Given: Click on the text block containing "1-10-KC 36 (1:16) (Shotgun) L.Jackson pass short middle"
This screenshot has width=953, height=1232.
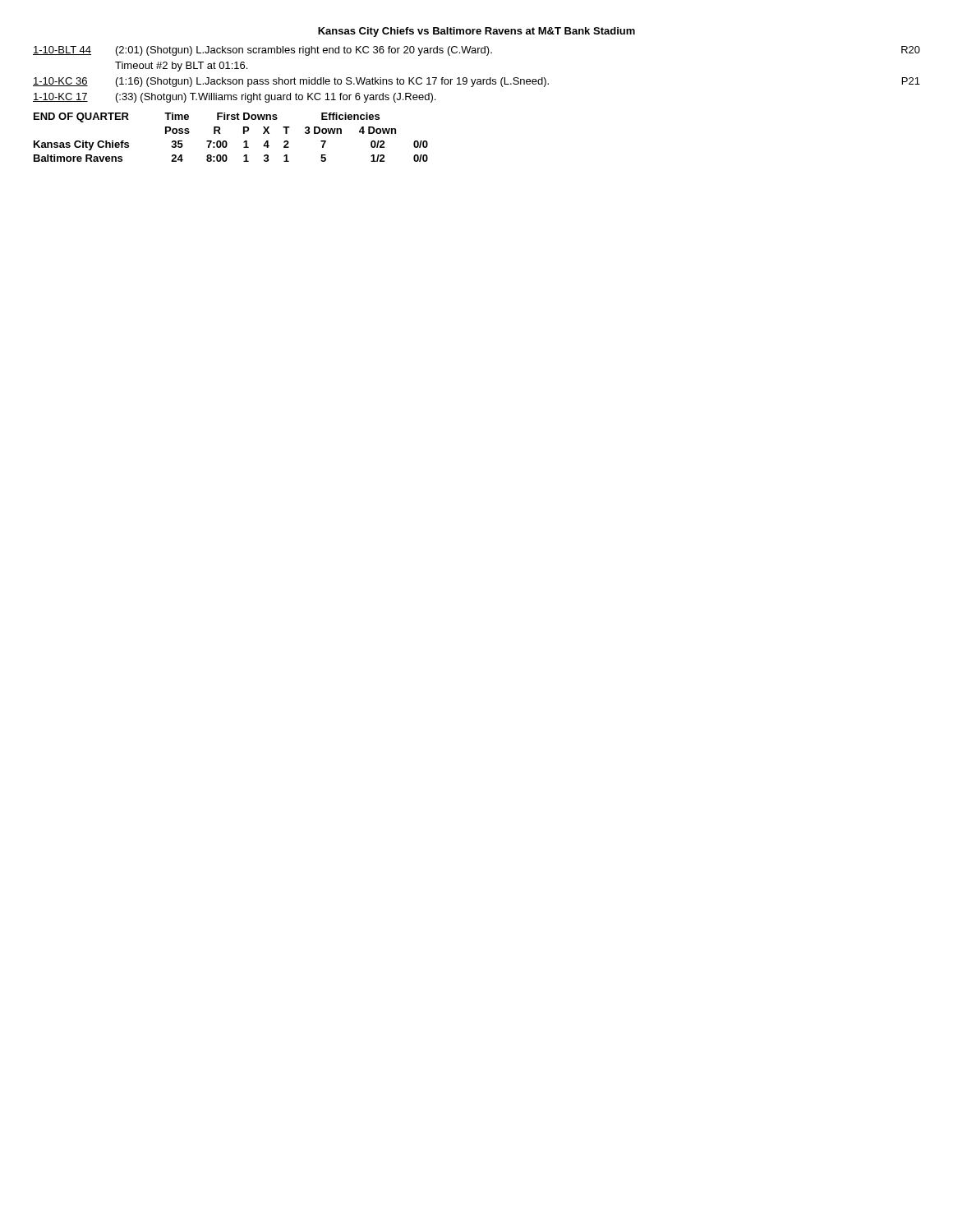Looking at the screenshot, I should (476, 81).
